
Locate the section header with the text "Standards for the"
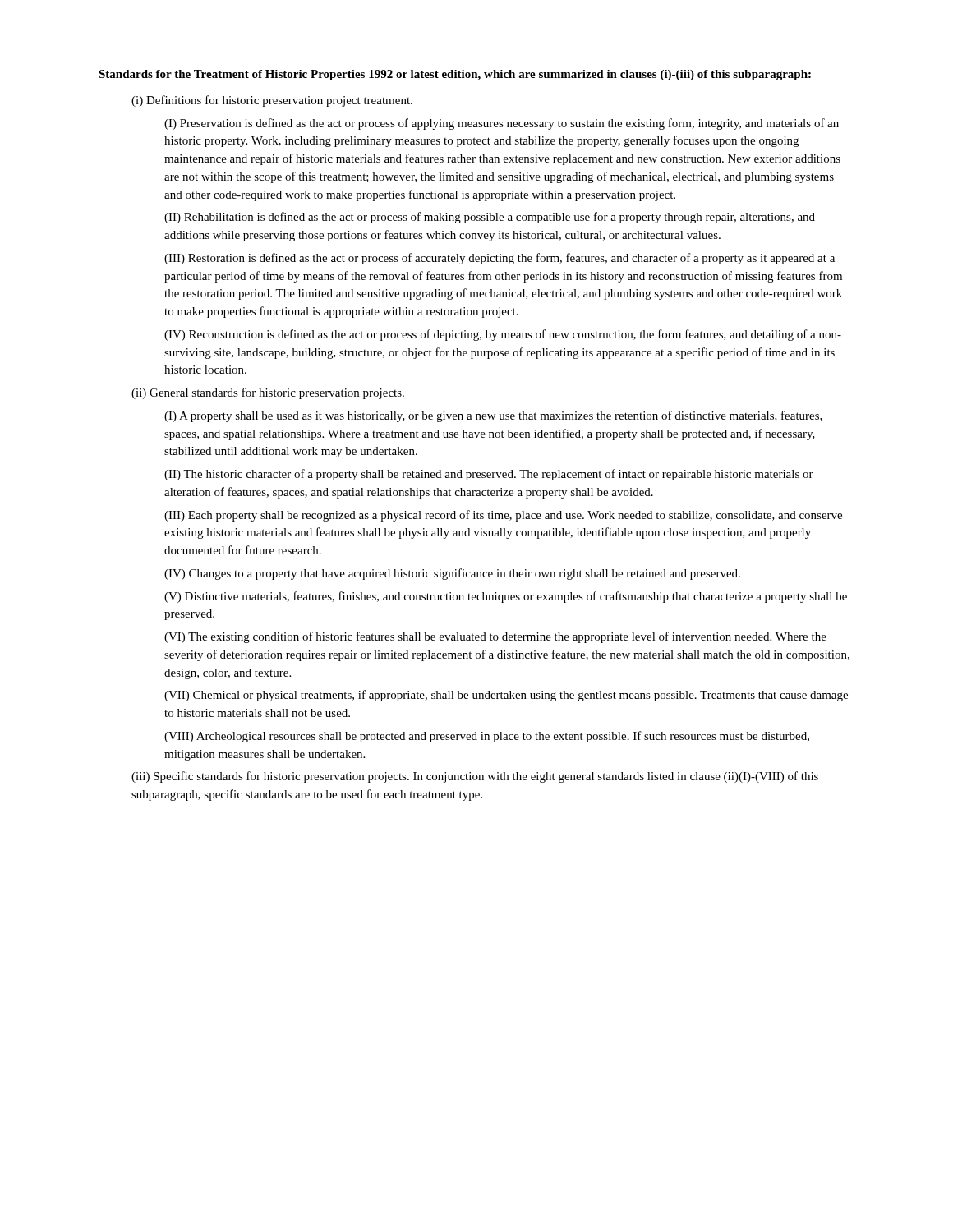pos(476,75)
